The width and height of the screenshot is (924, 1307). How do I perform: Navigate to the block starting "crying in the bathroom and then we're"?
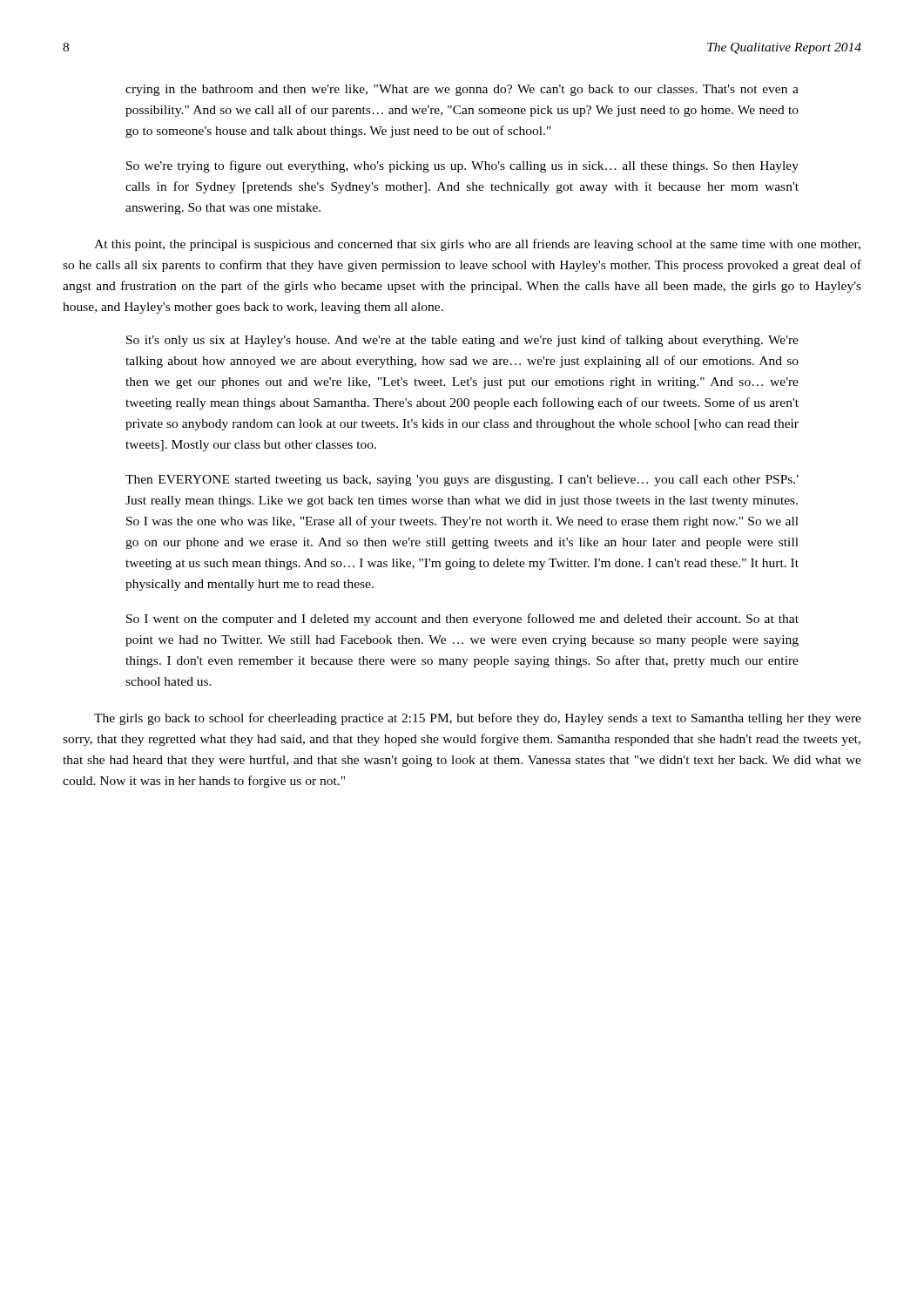462,110
